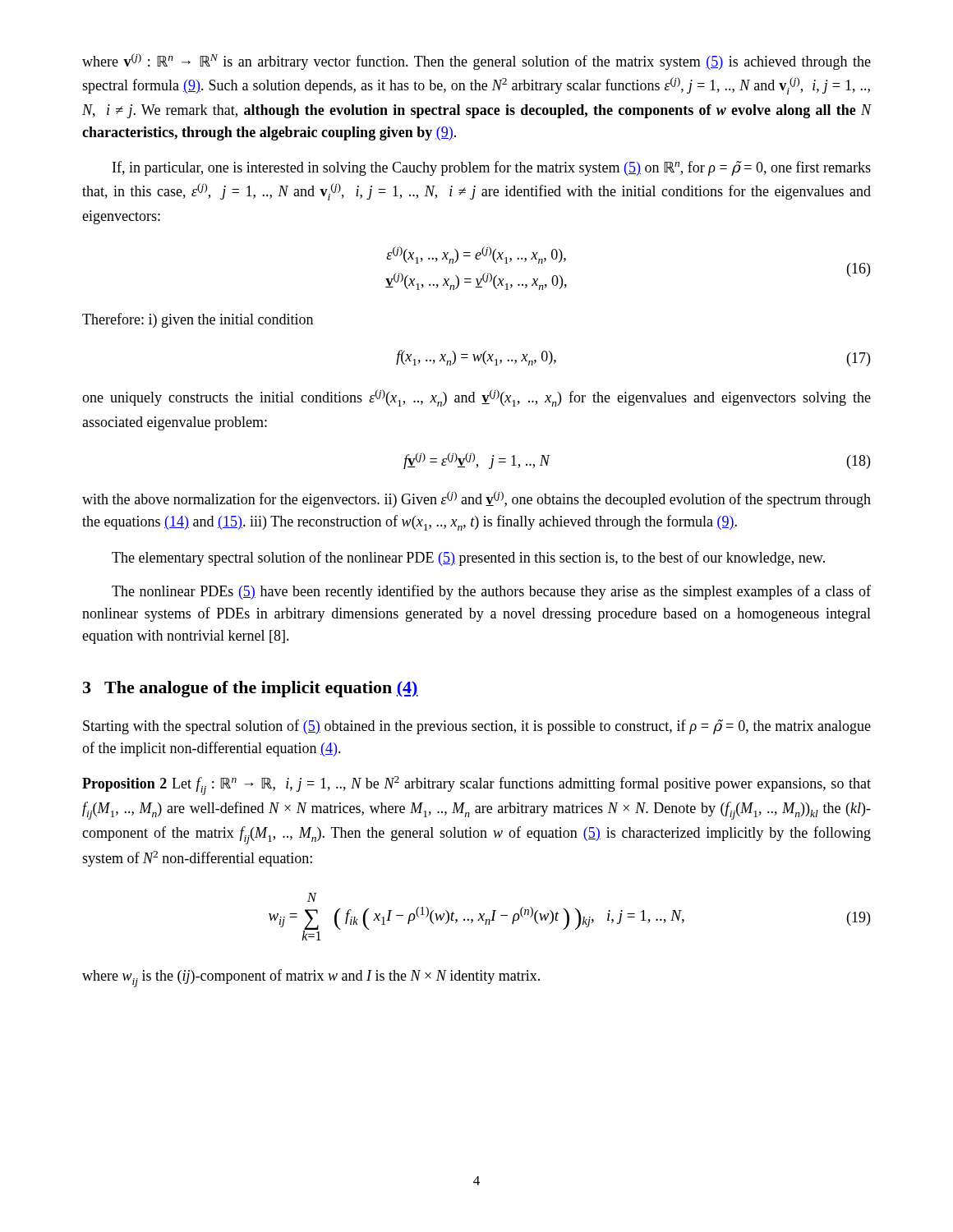Find the region starting "with the above normalization"
953x1232 pixels.
pyautogui.click(x=476, y=511)
